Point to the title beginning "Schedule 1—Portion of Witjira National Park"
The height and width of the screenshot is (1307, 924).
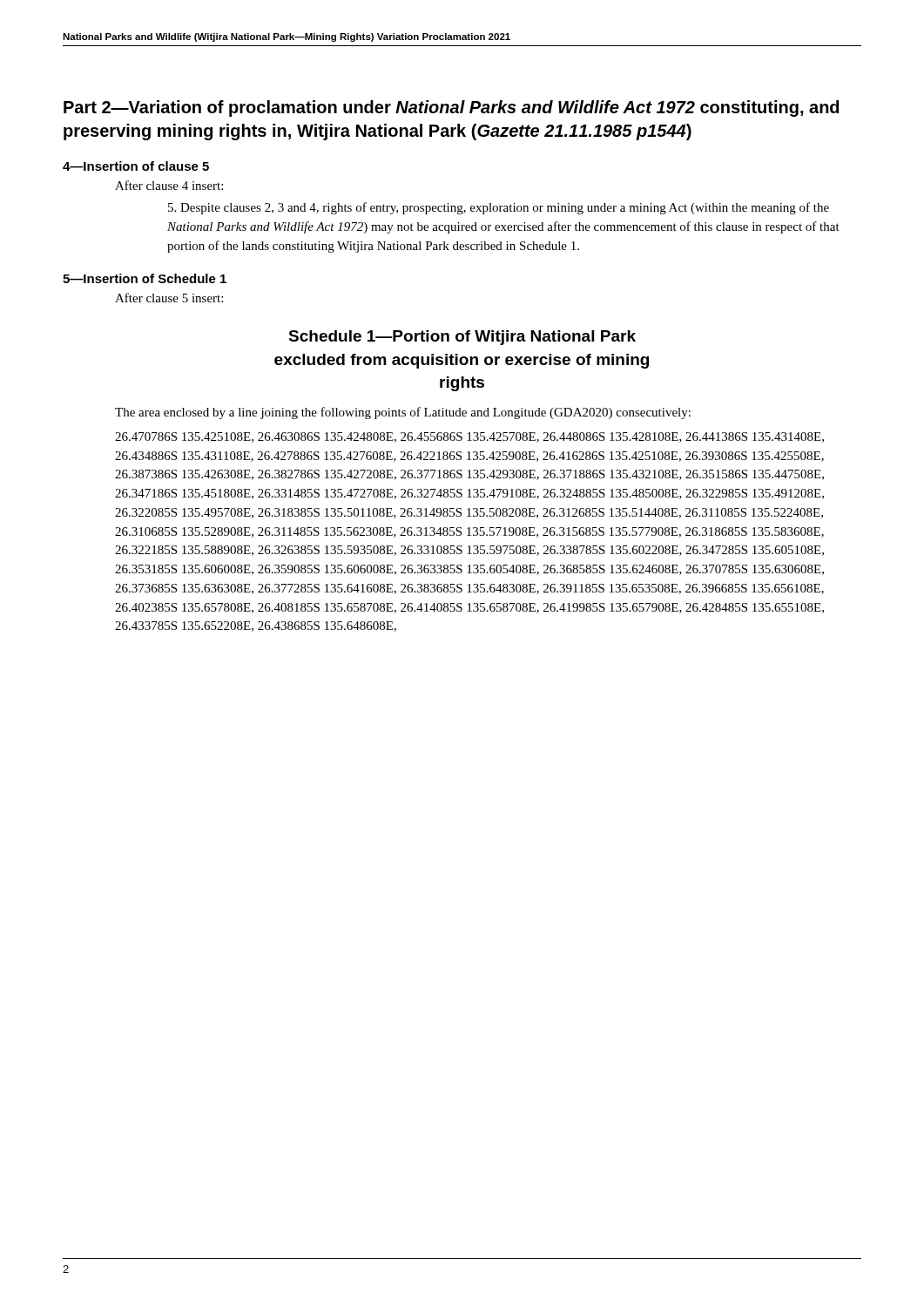462,360
